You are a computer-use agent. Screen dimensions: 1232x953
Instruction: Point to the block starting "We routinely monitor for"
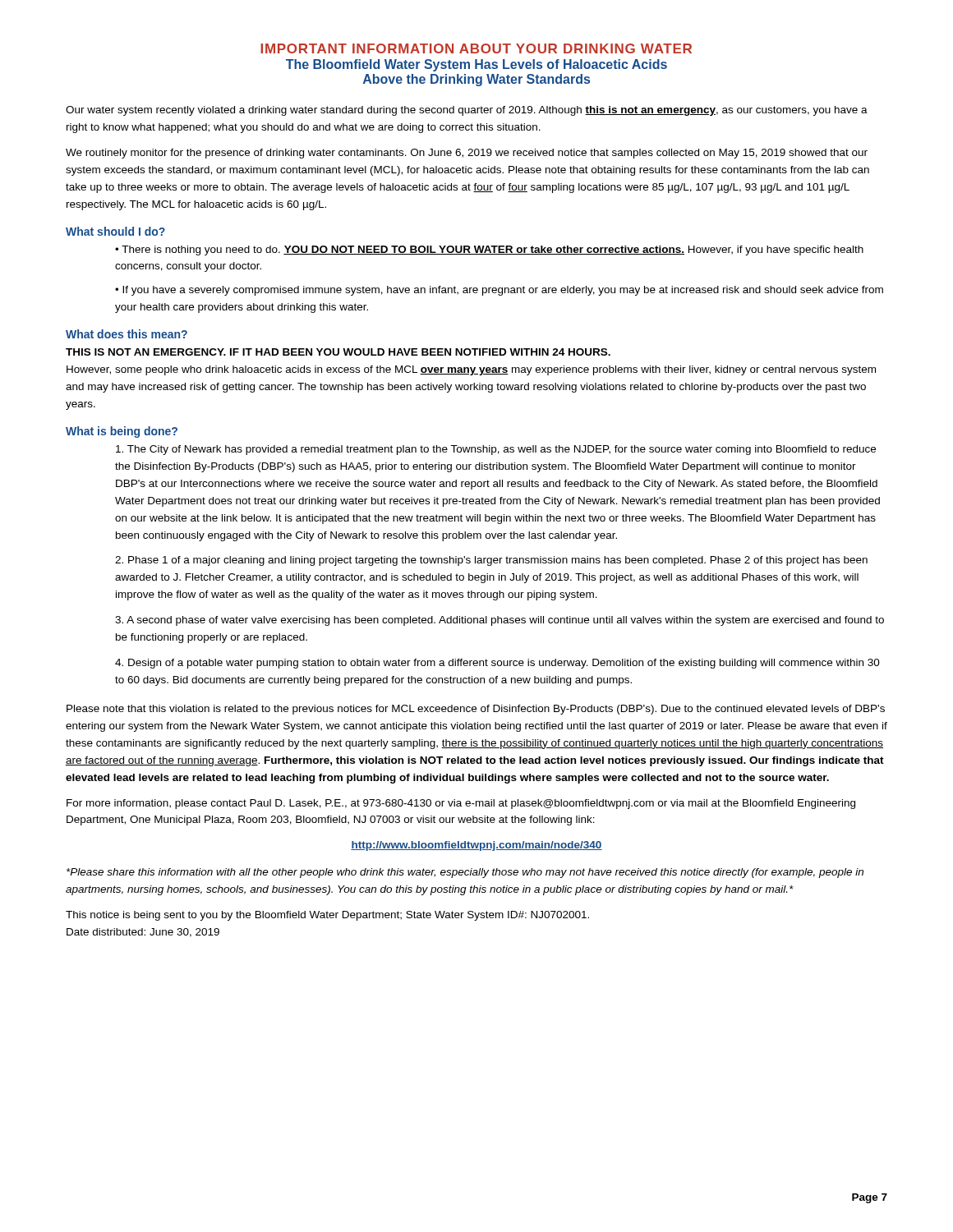tap(468, 178)
